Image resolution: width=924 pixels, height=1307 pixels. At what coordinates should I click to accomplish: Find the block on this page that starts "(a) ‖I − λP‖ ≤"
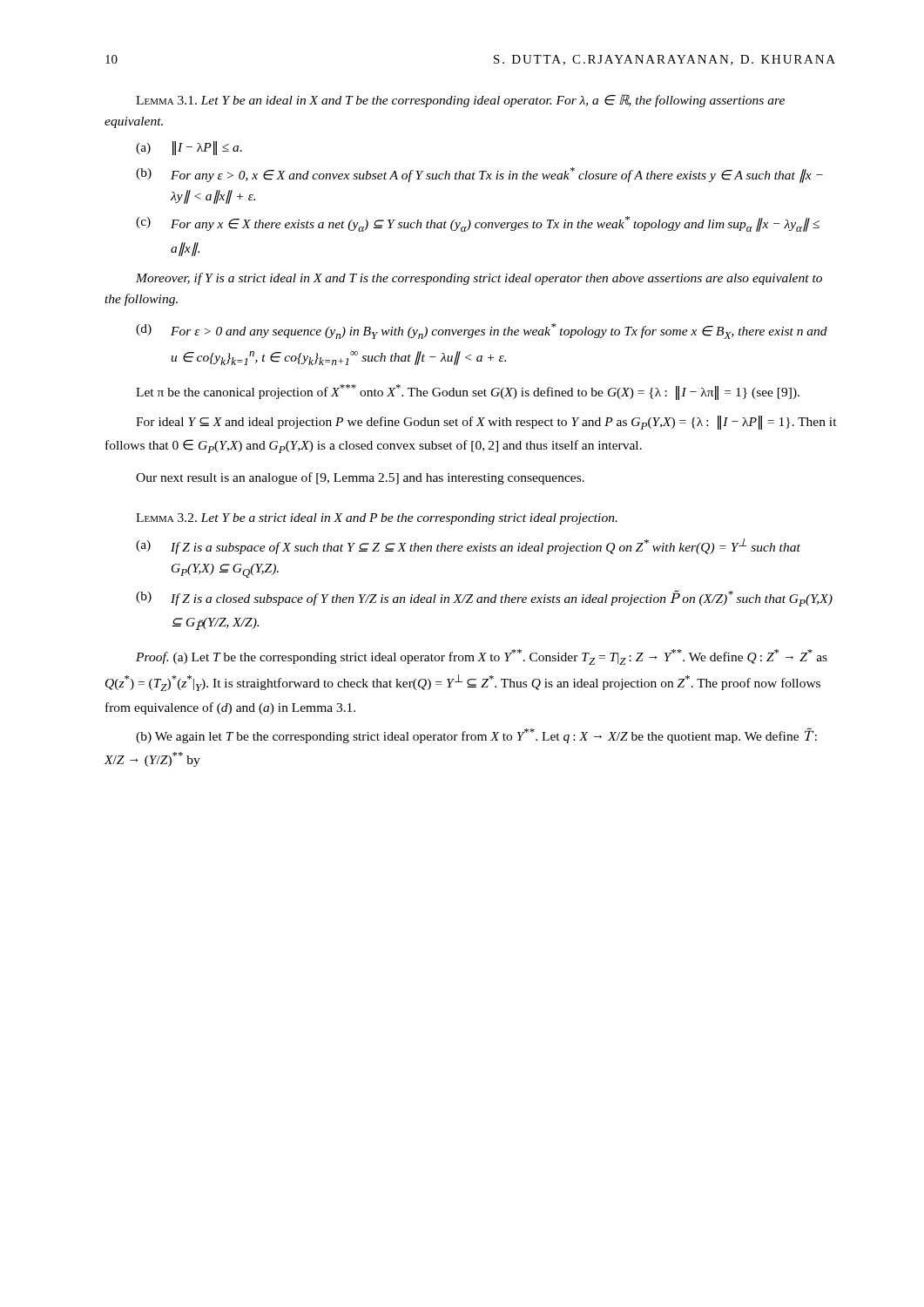189,148
